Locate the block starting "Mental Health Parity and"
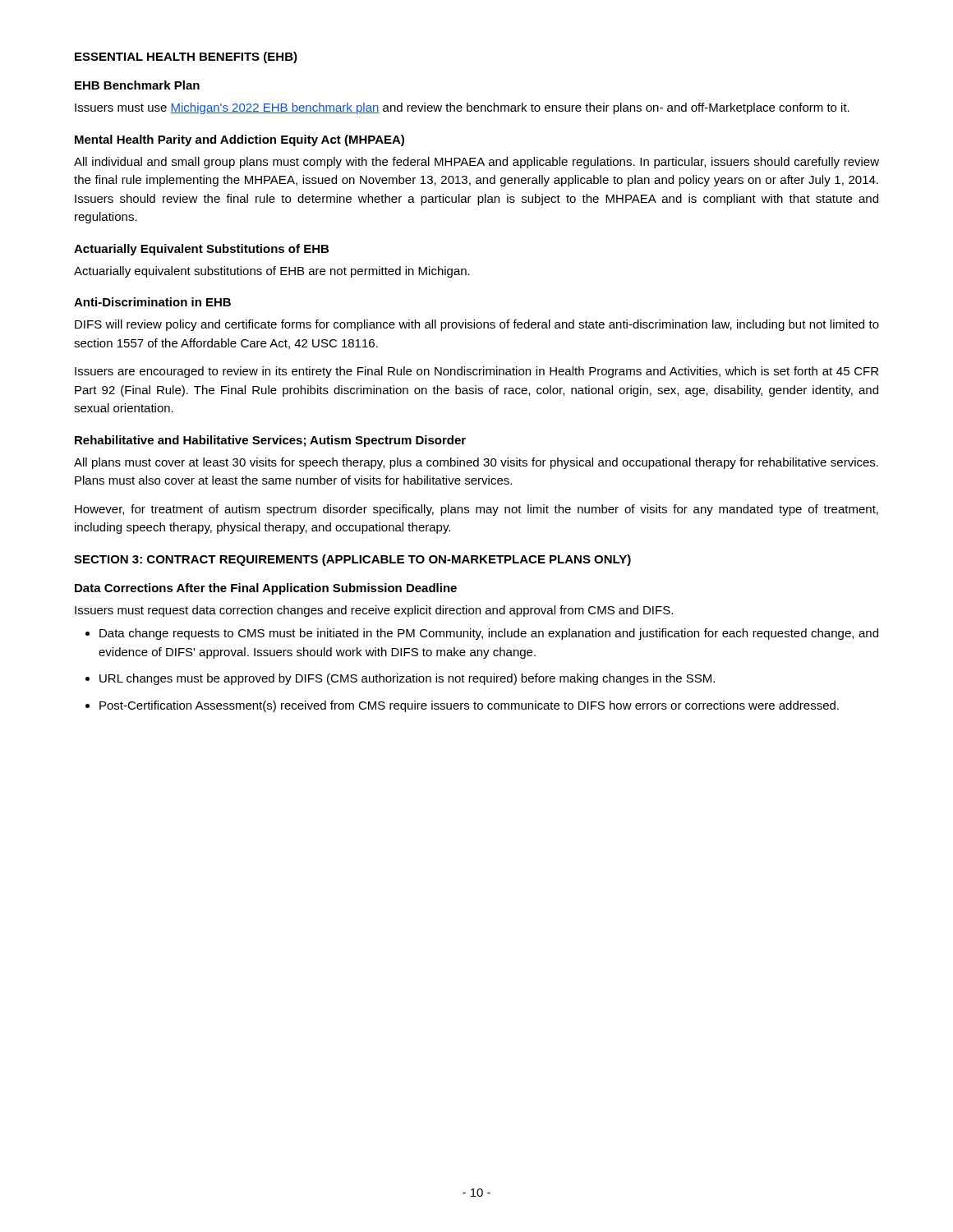The image size is (953, 1232). 239,139
